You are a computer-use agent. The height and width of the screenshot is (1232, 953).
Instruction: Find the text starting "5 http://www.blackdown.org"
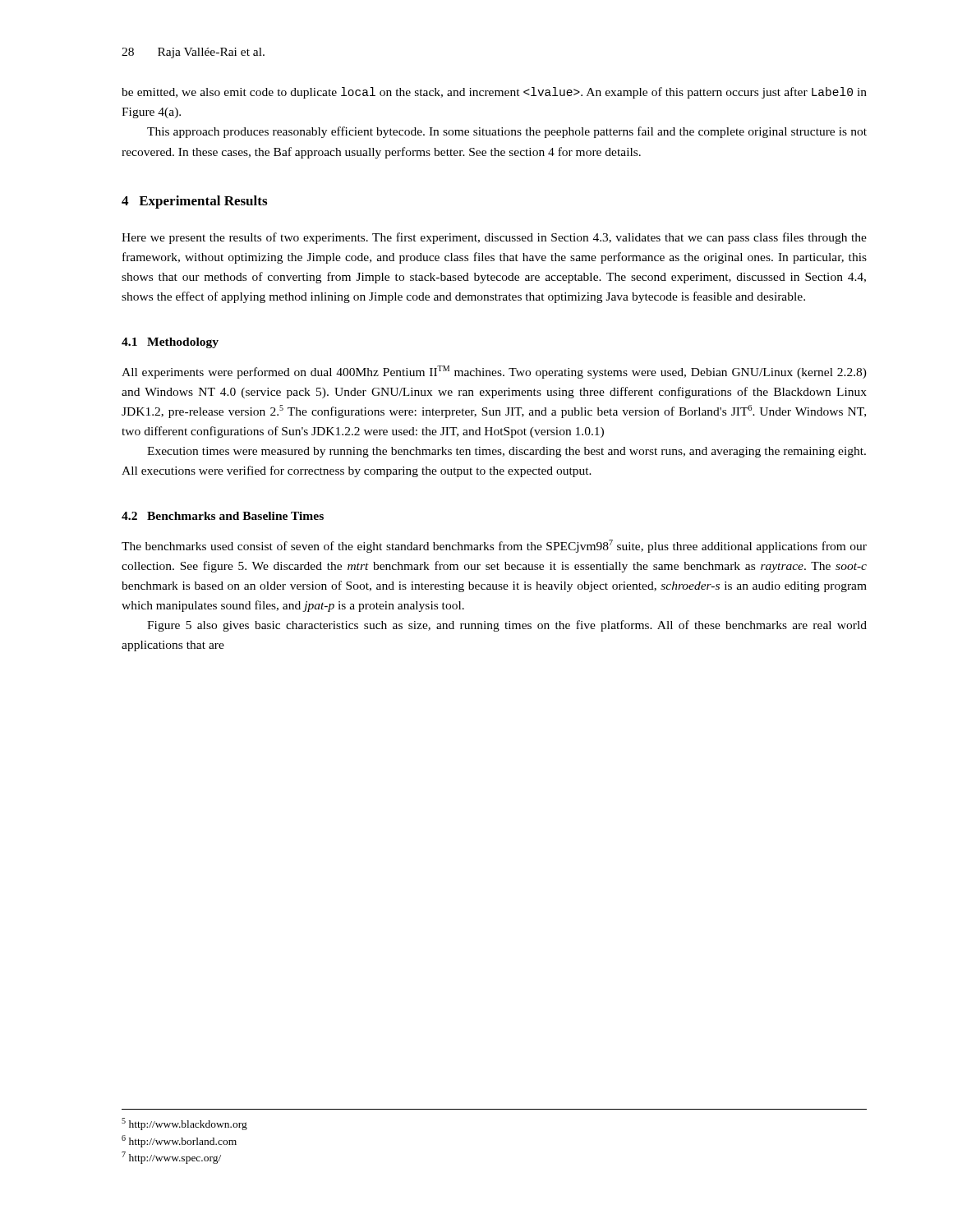[x=184, y=1123]
